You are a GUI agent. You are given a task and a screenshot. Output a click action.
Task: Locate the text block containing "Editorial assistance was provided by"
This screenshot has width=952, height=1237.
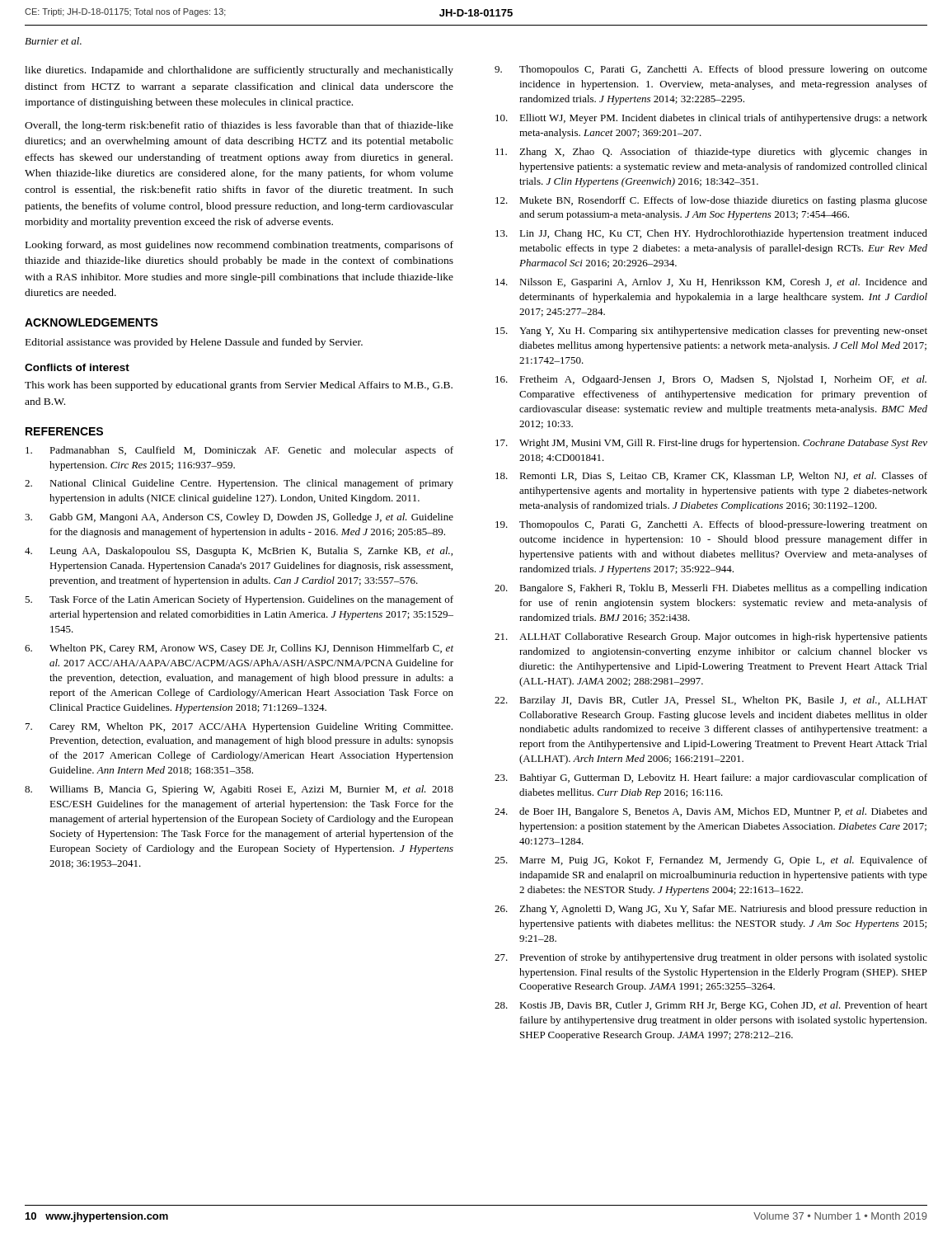pyautogui.click(x=239, y=342)
